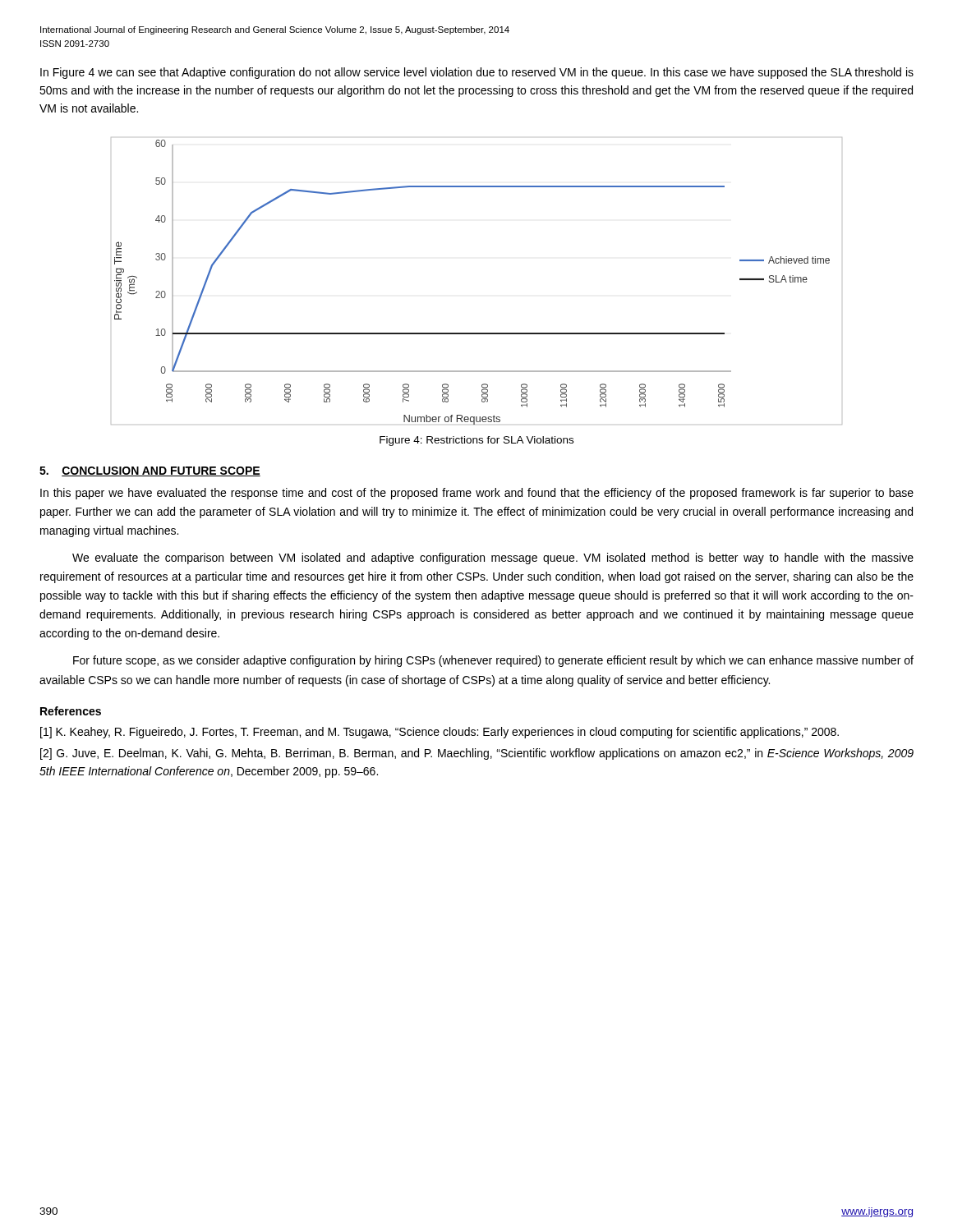Click a caption
The width and height of the screenshot is (953, 1232).
(x=476, y=440)
